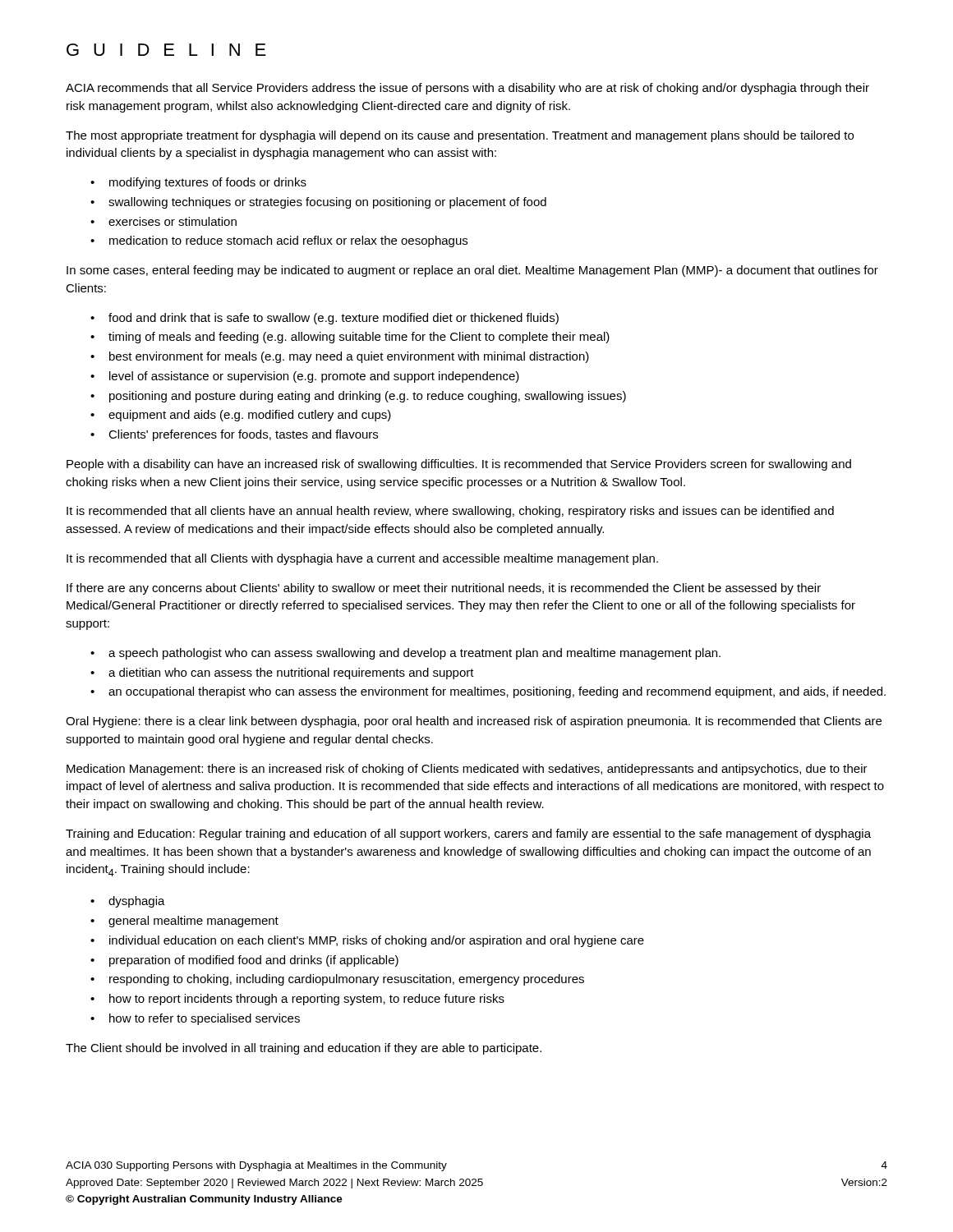This screenshot has height=1232, width=953.
Task: Point to the text starting "how to refer to specialised services"
Action: pyautogui.click(x=204, y=1018)
